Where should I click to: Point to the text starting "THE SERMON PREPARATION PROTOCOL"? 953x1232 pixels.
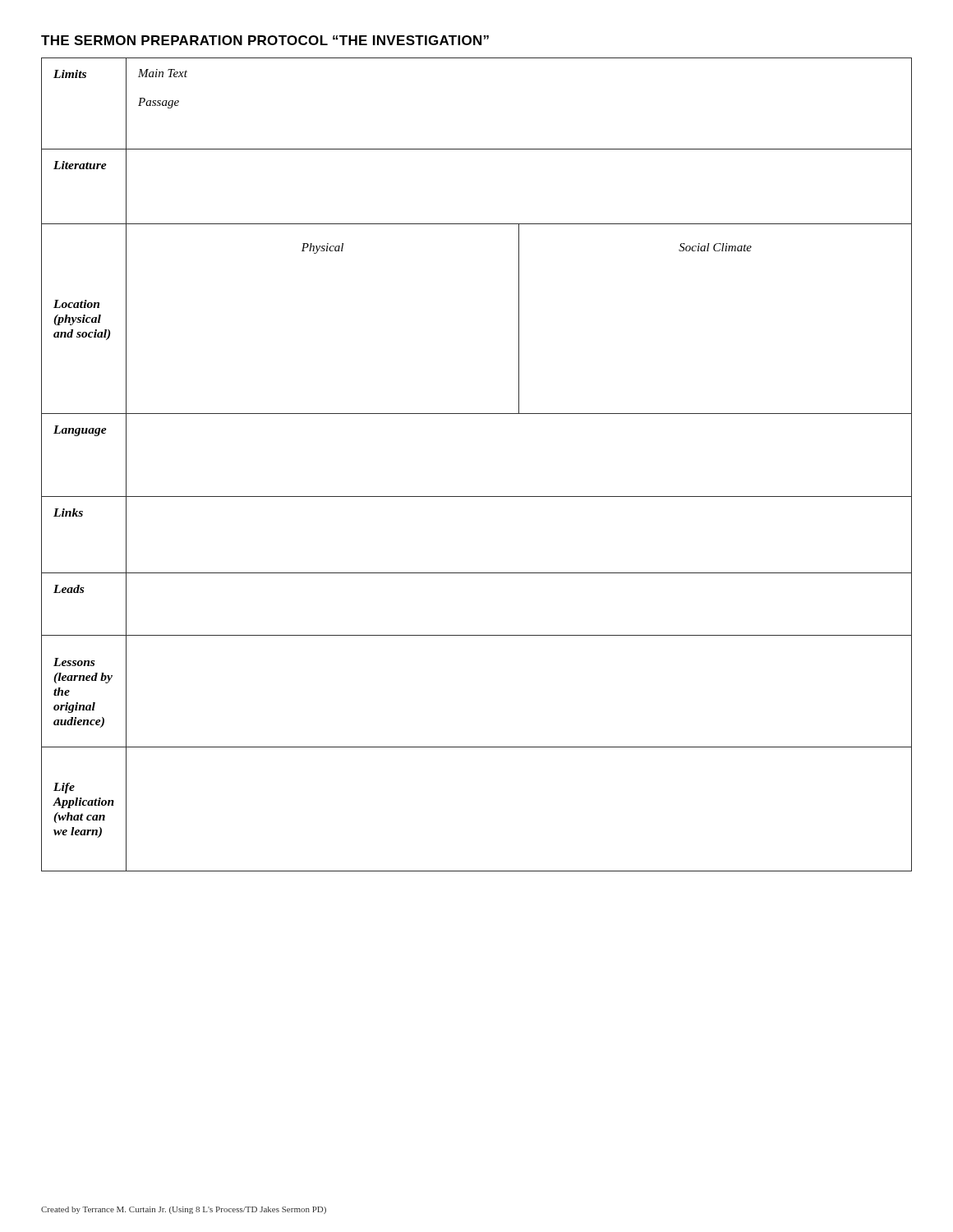click(x=266, y=41)
